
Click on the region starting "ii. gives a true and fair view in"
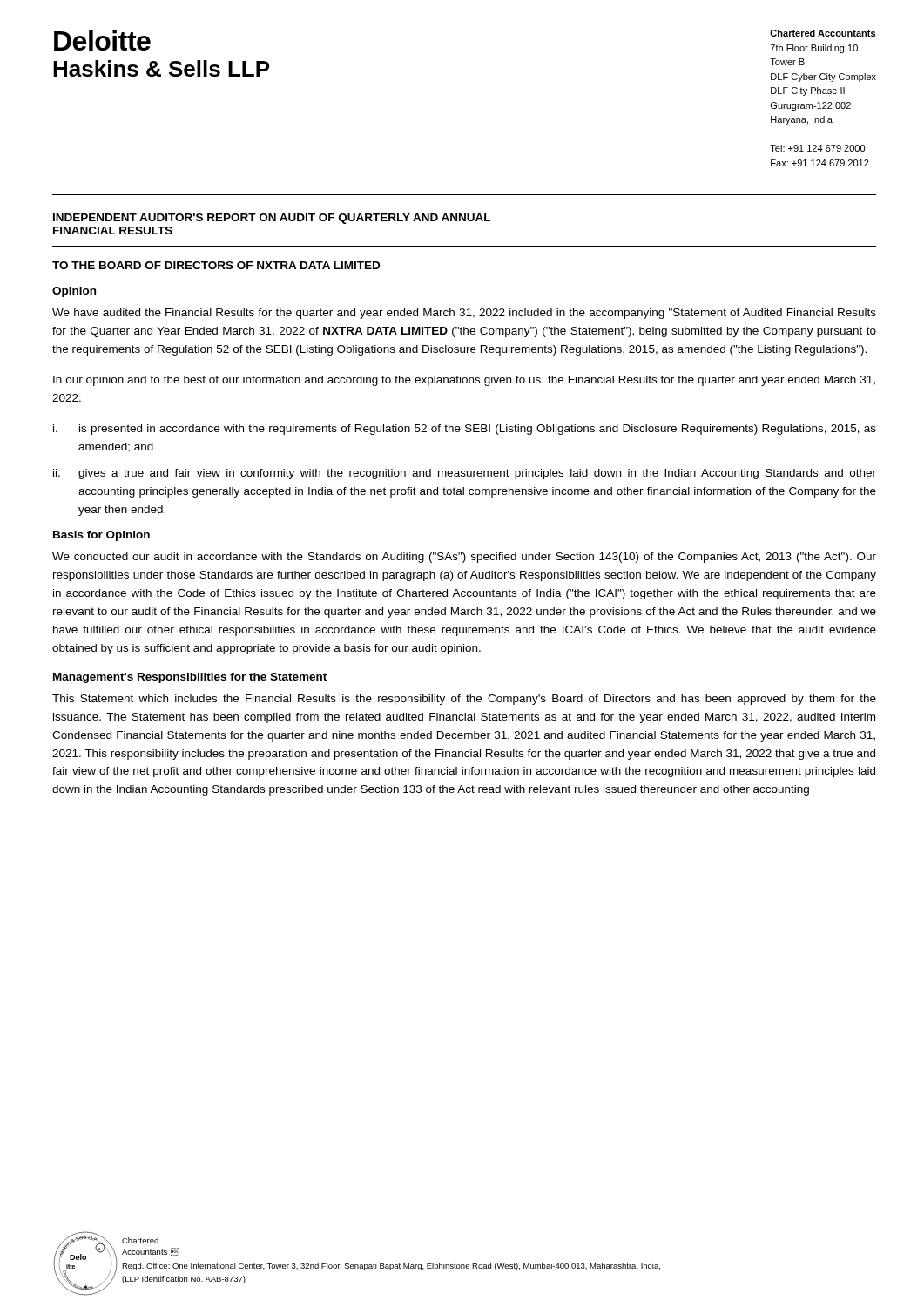pos(464,492)
